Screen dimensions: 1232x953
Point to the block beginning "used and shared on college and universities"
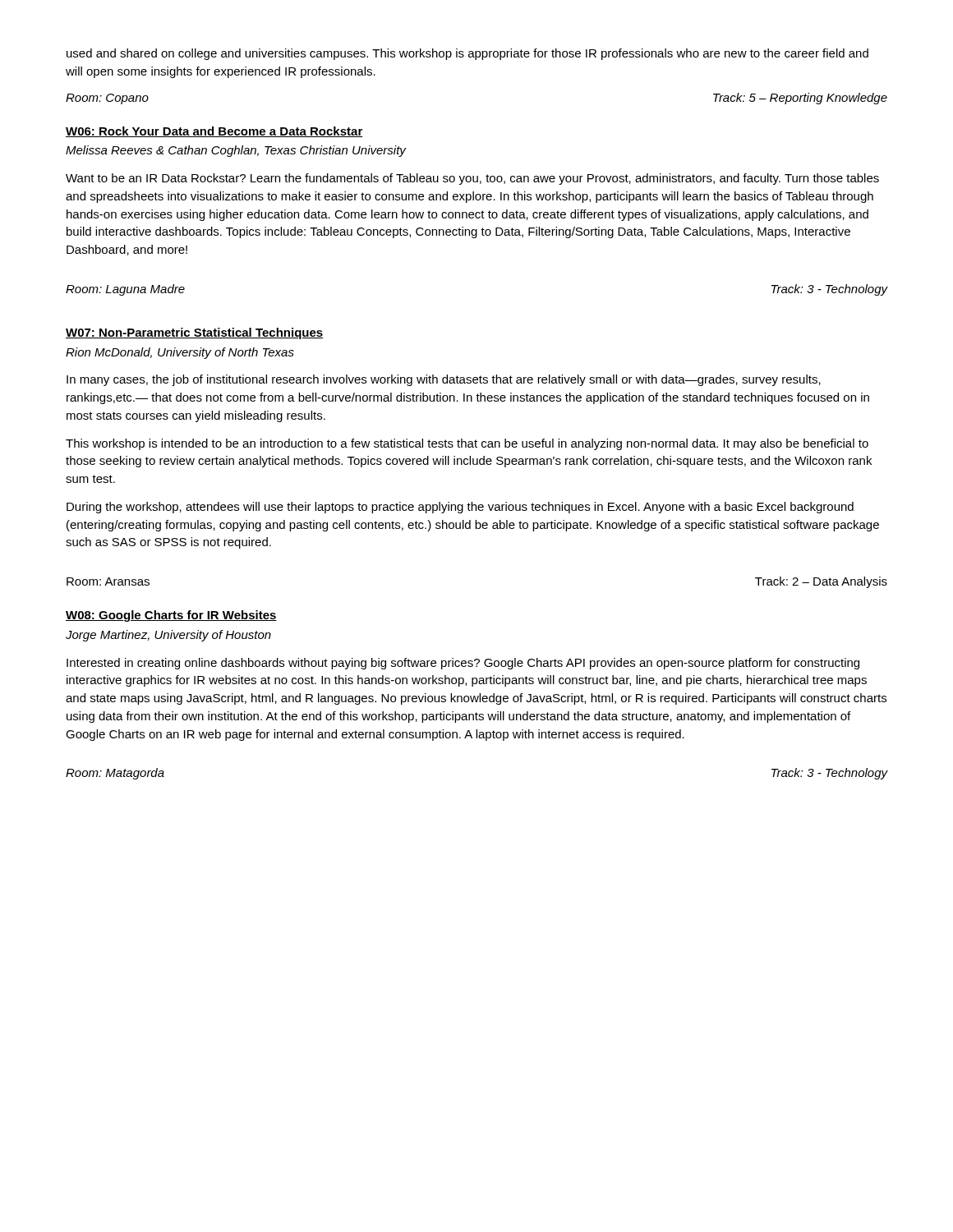pyautogui.click(x=476, y=62)
